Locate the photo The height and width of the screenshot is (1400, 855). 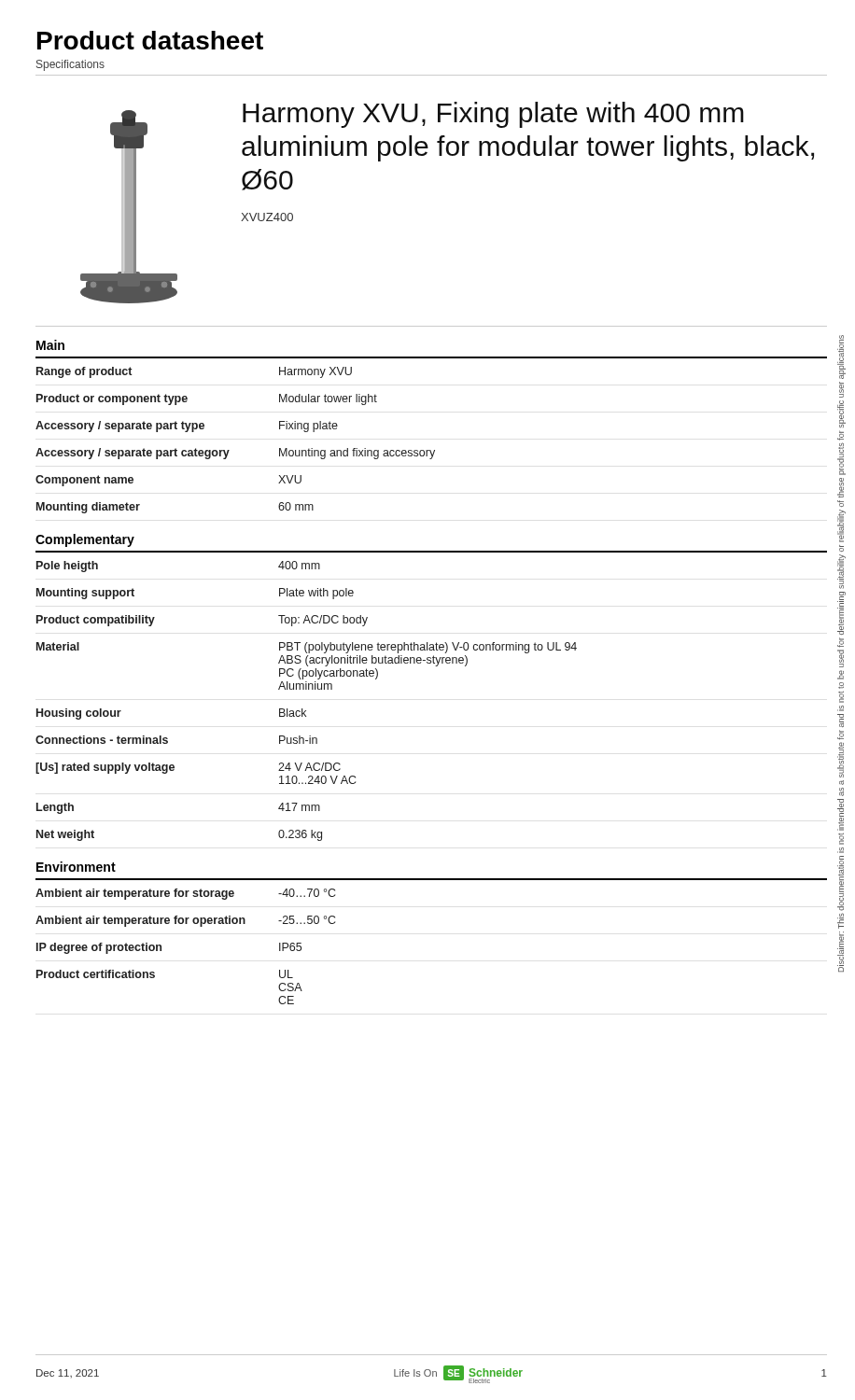point(129,203)
